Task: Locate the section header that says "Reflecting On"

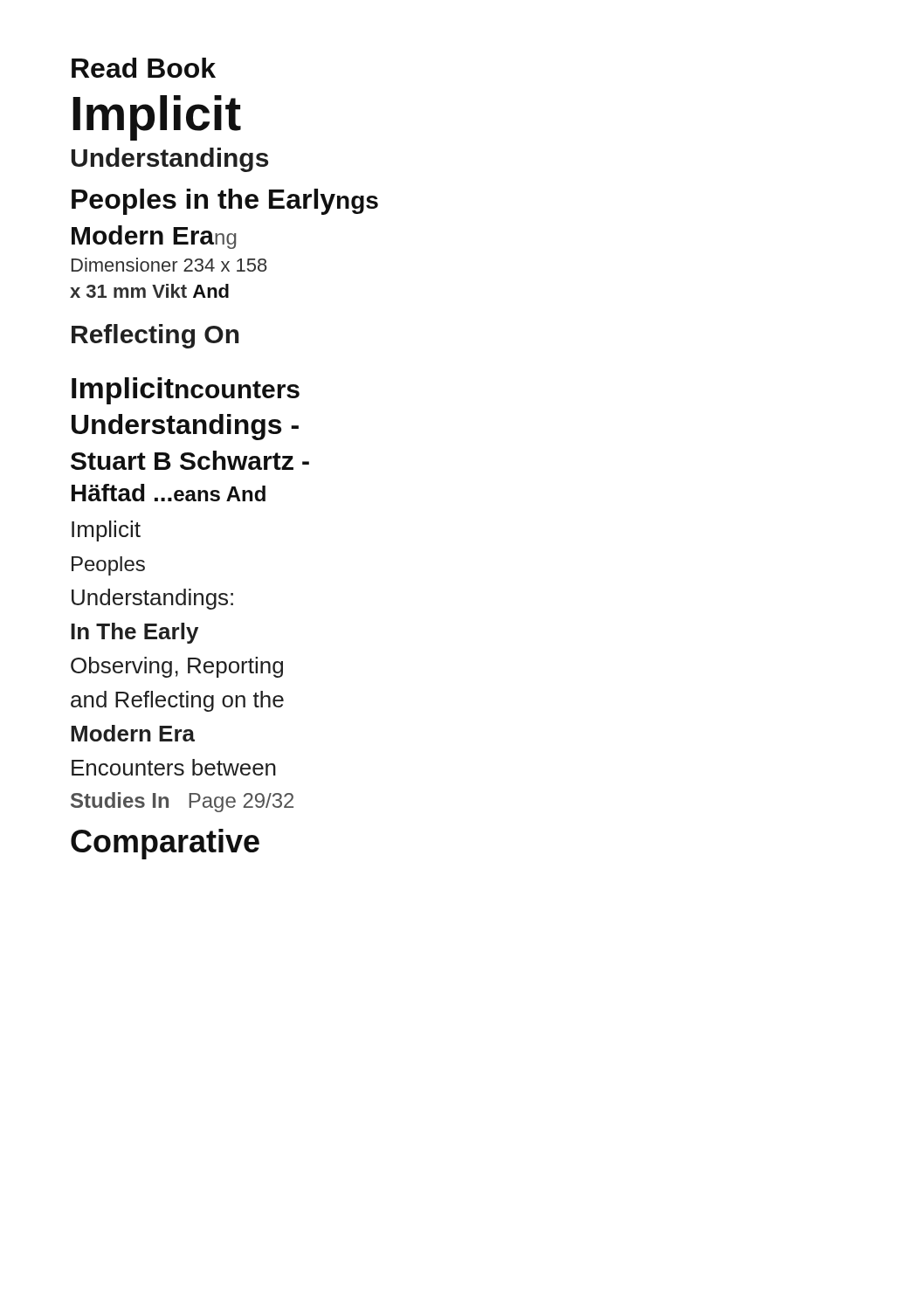Action: (155, 334)
